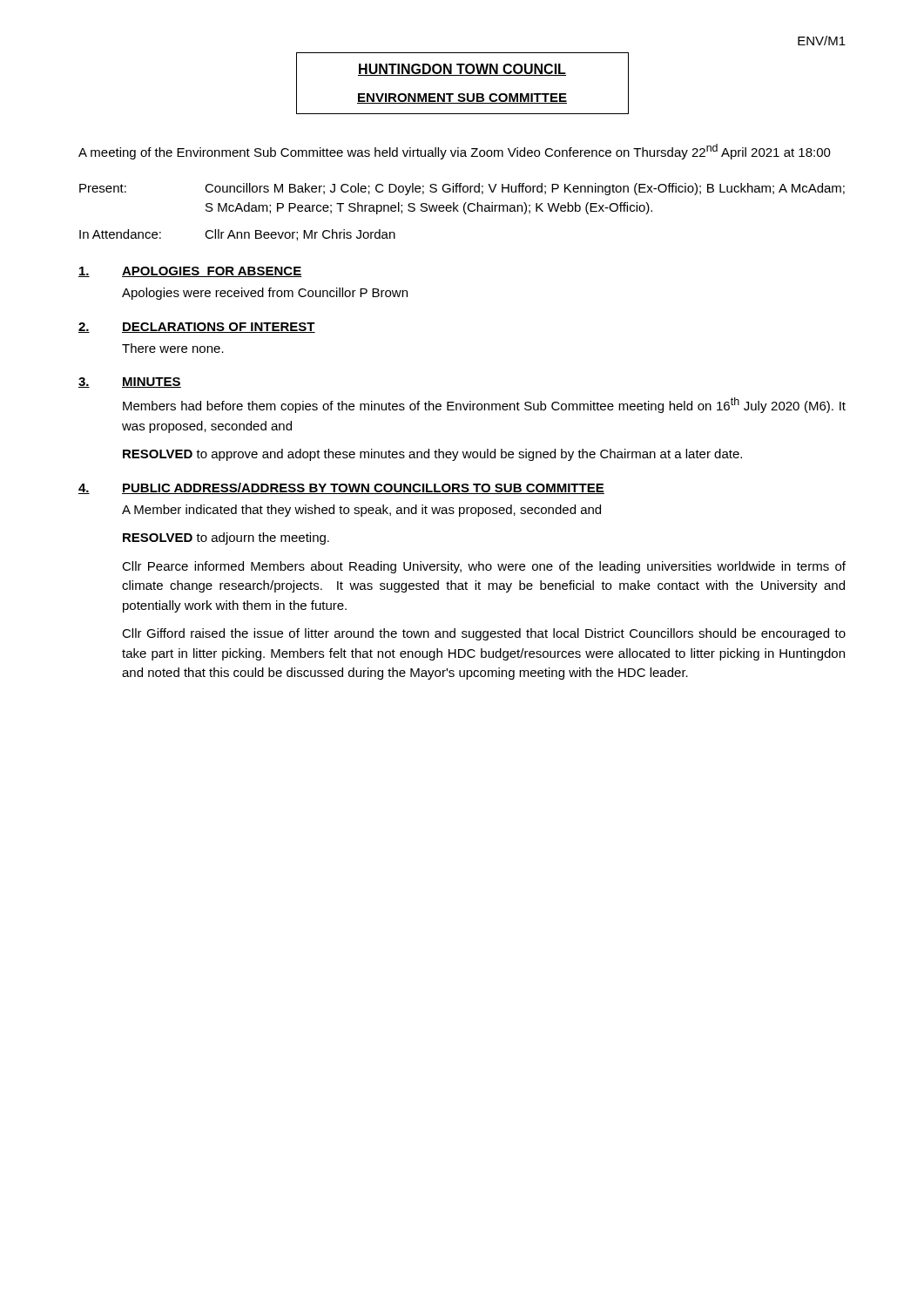Click the section header that begins "1. APOLOGIES FOR"
The height and width of the screenshot is (1307, 924).
click(190, 271)
